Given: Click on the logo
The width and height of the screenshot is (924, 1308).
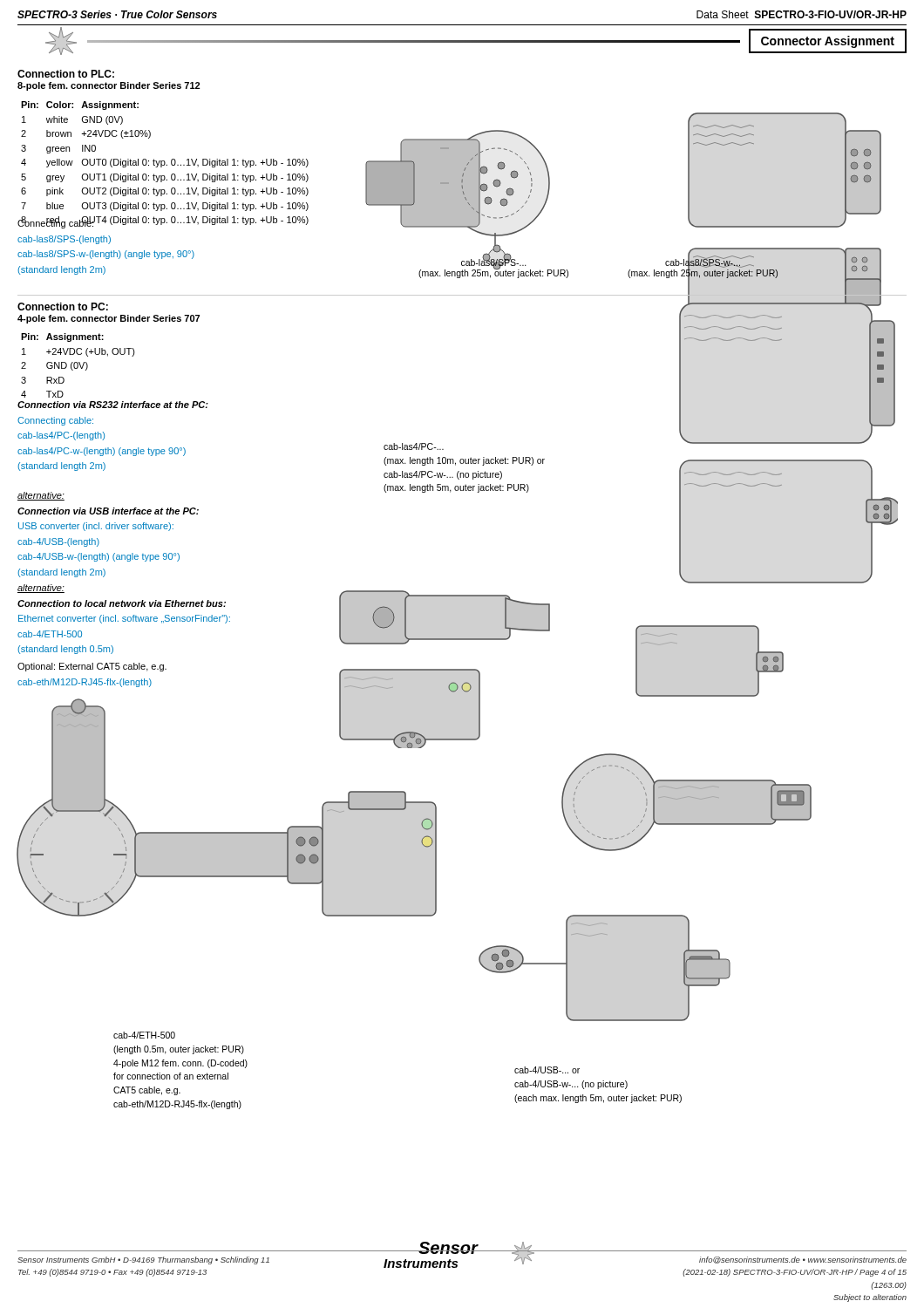Looking at the screenshot, I should coord(462,1252).
